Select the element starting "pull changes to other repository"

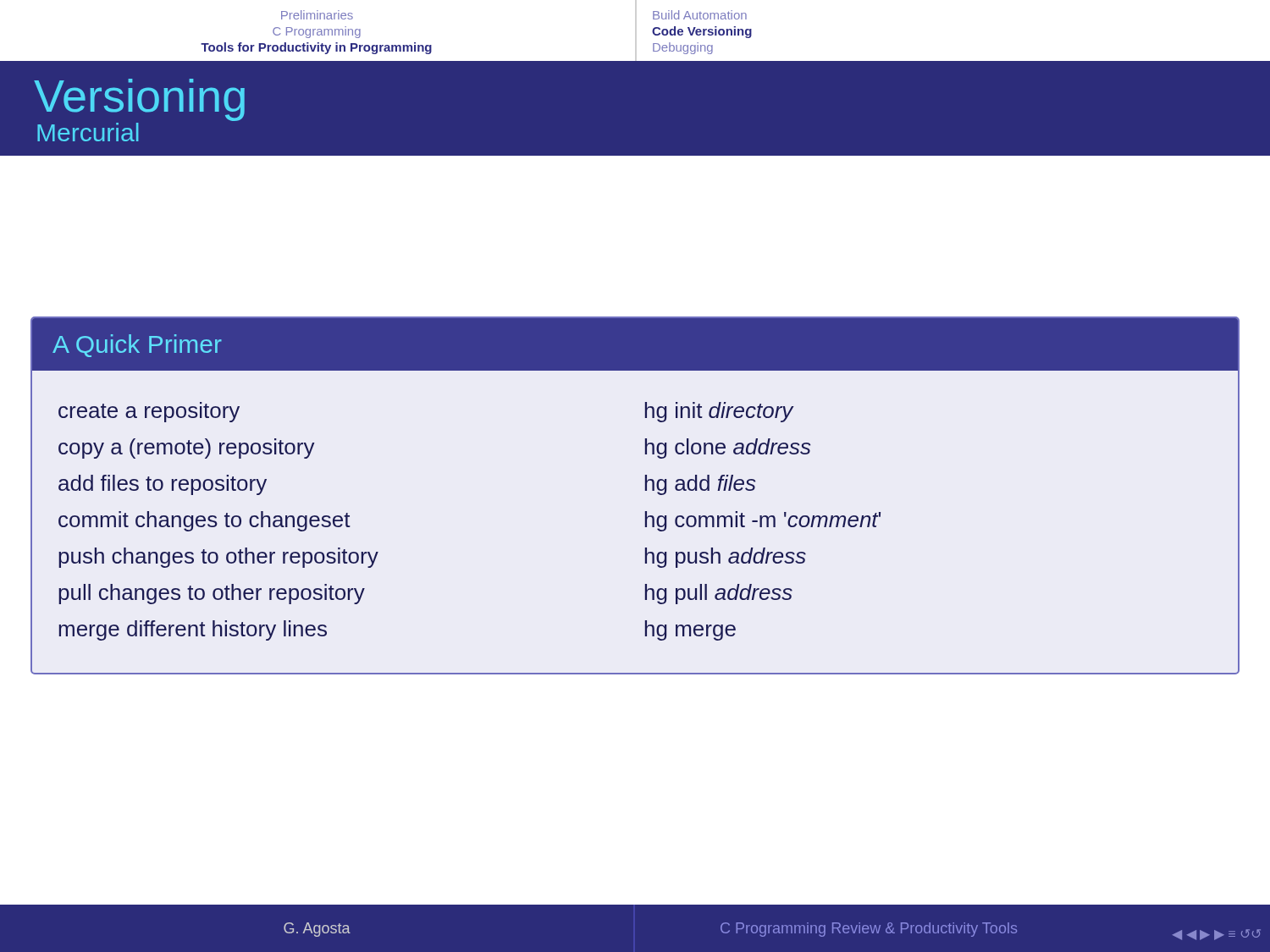pyautogui.click(x=211, y=592)
